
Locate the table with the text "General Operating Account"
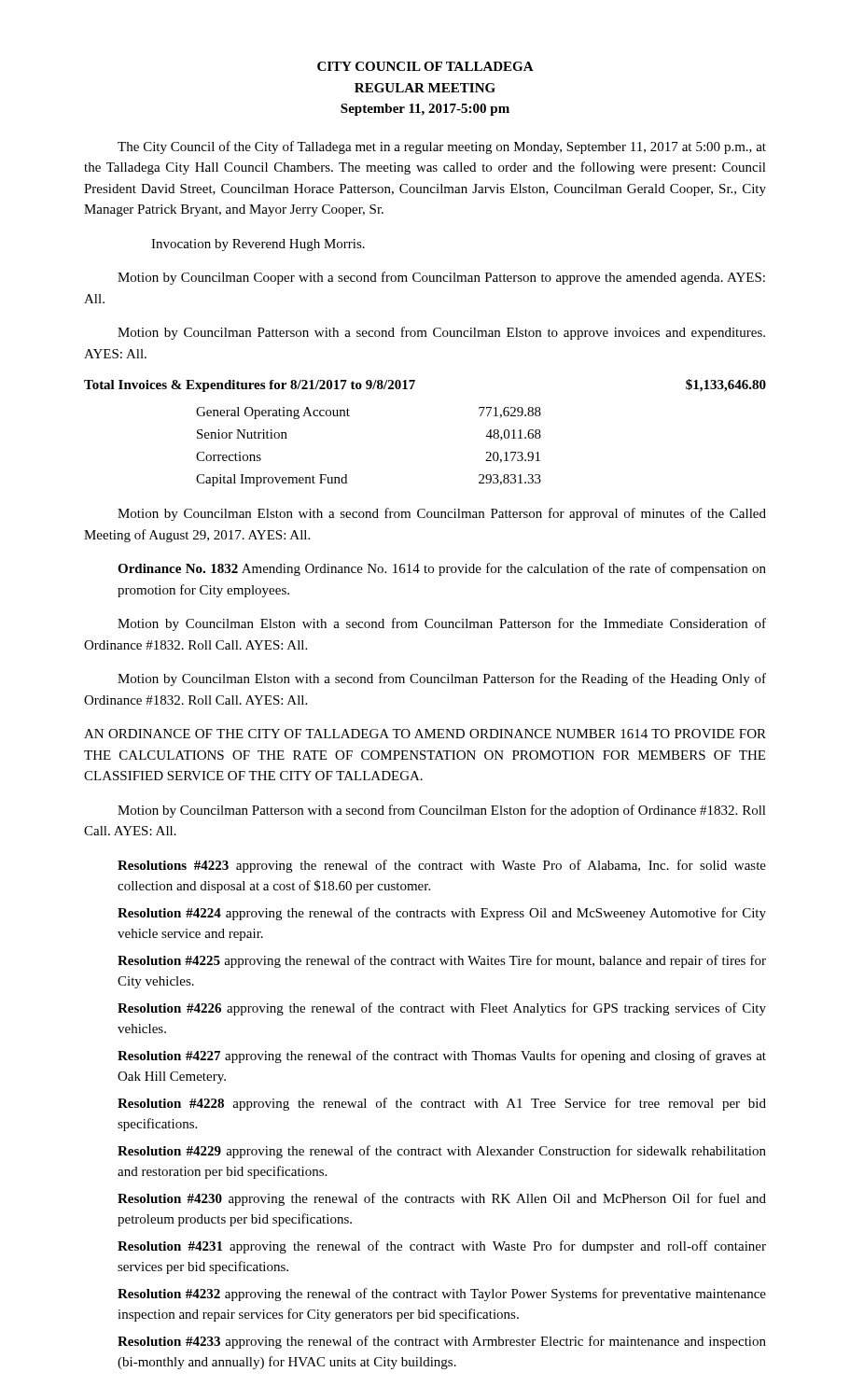coord(481,445)
